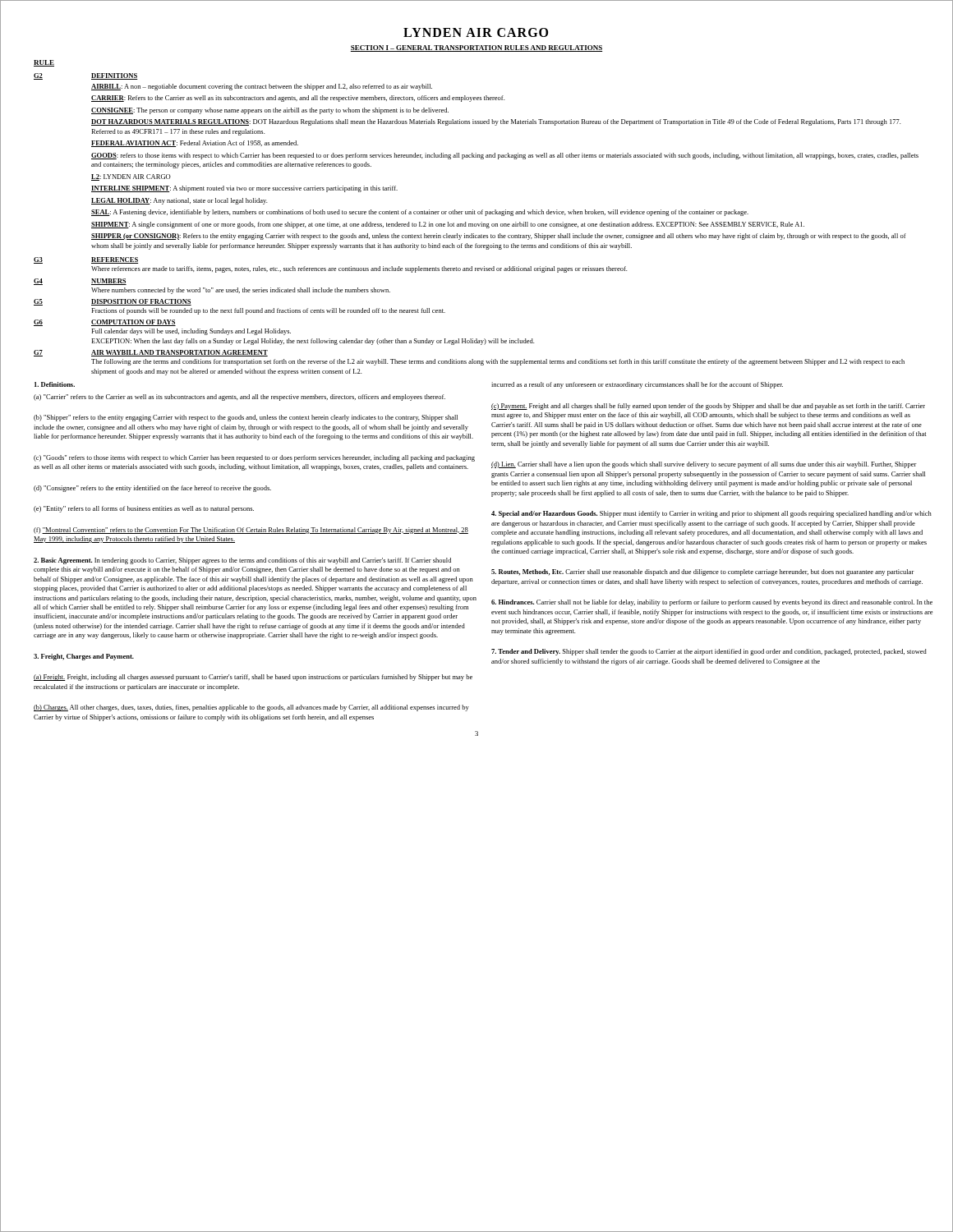Click on the text block that reads "SEAL: A Fastening device, identifiable by"
This screenshot has height=1232, width=953.
(x=505, y=213)
